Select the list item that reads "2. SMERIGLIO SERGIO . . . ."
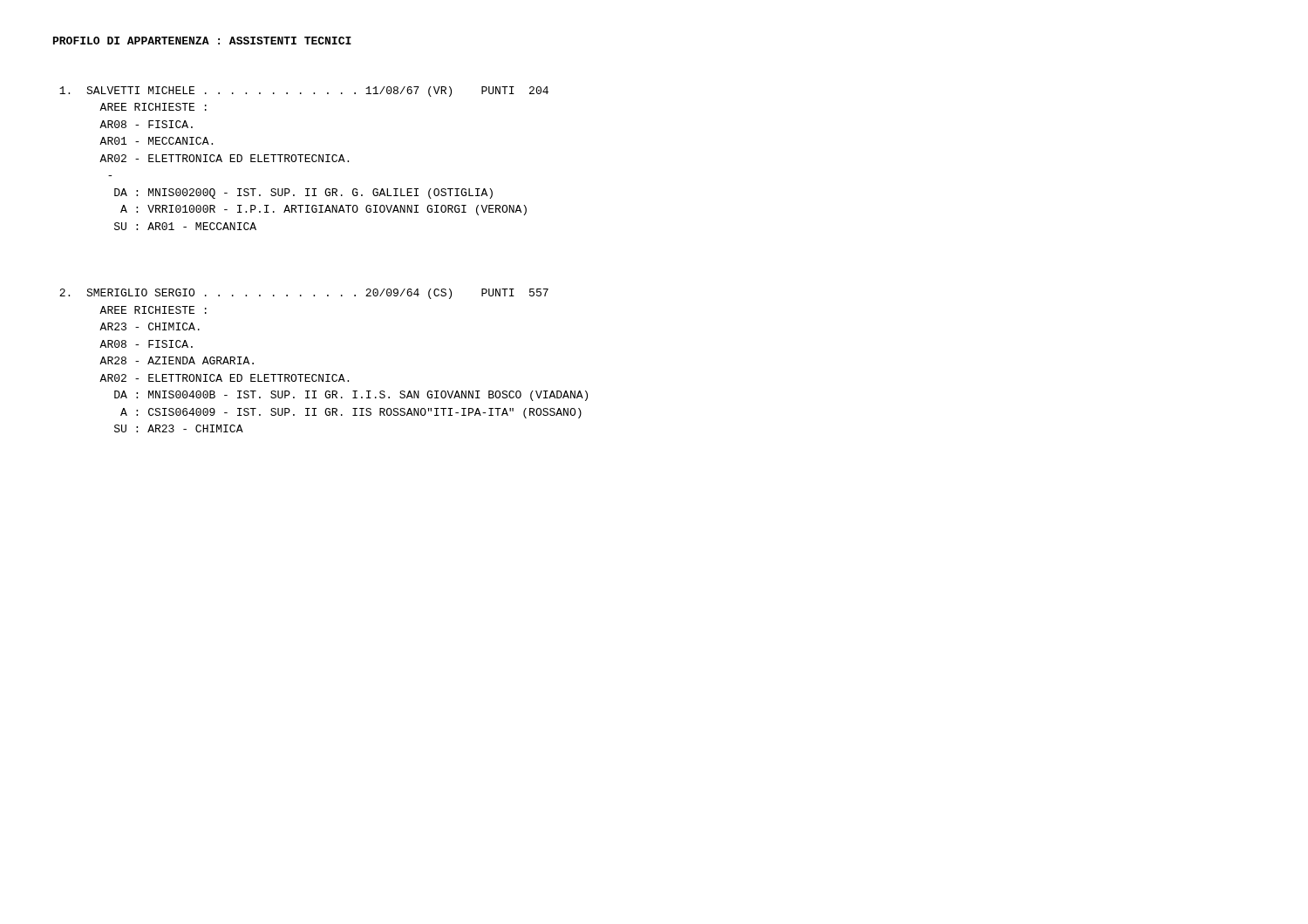Image resolution: width=1308 pixels, height=924 pixels. [321, 370]
